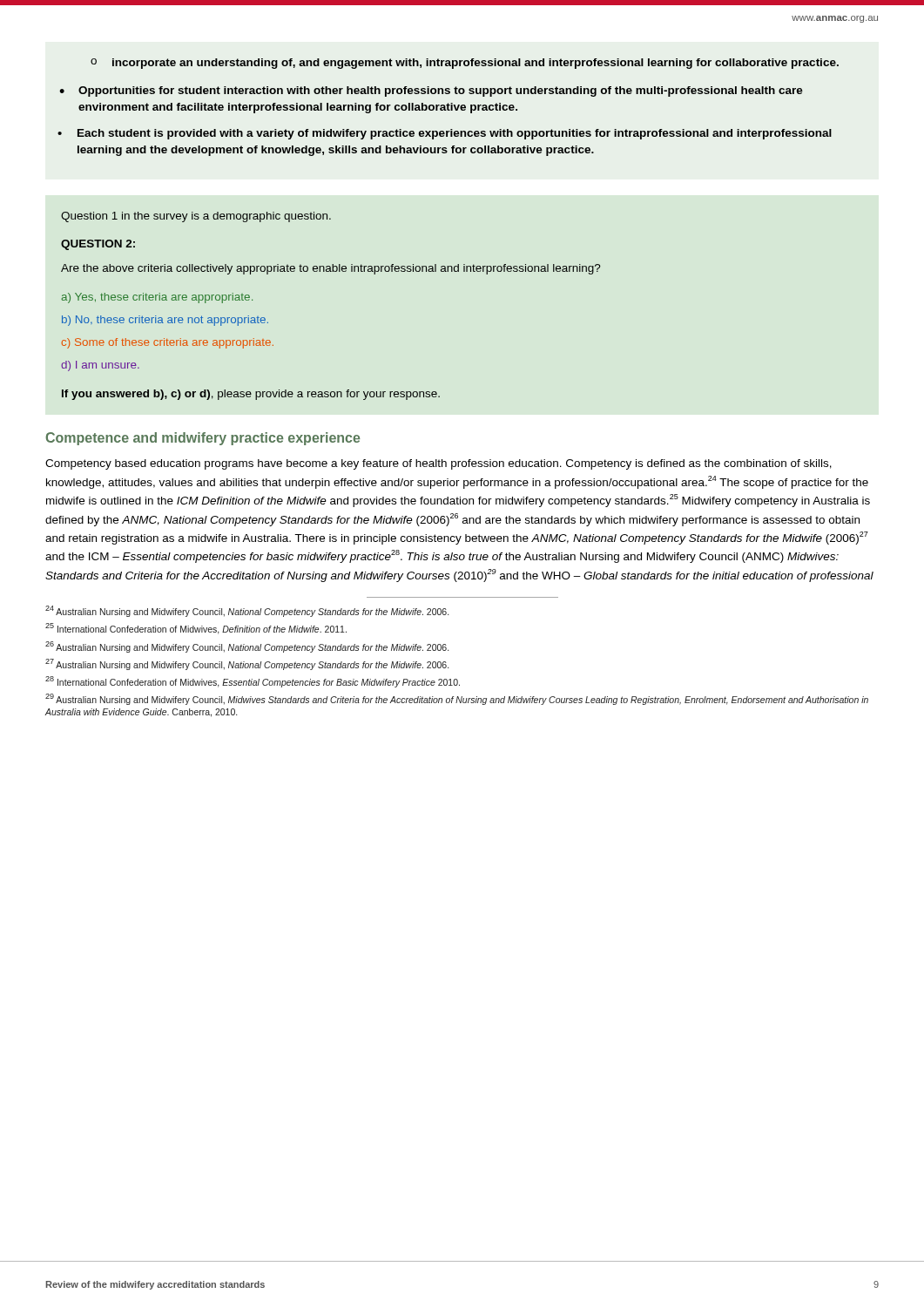This screenshot has height=1307, width=924.
Task: Locate the block starting "28 International Confederation of Midwives,"
Action: (x=253, y=681)
